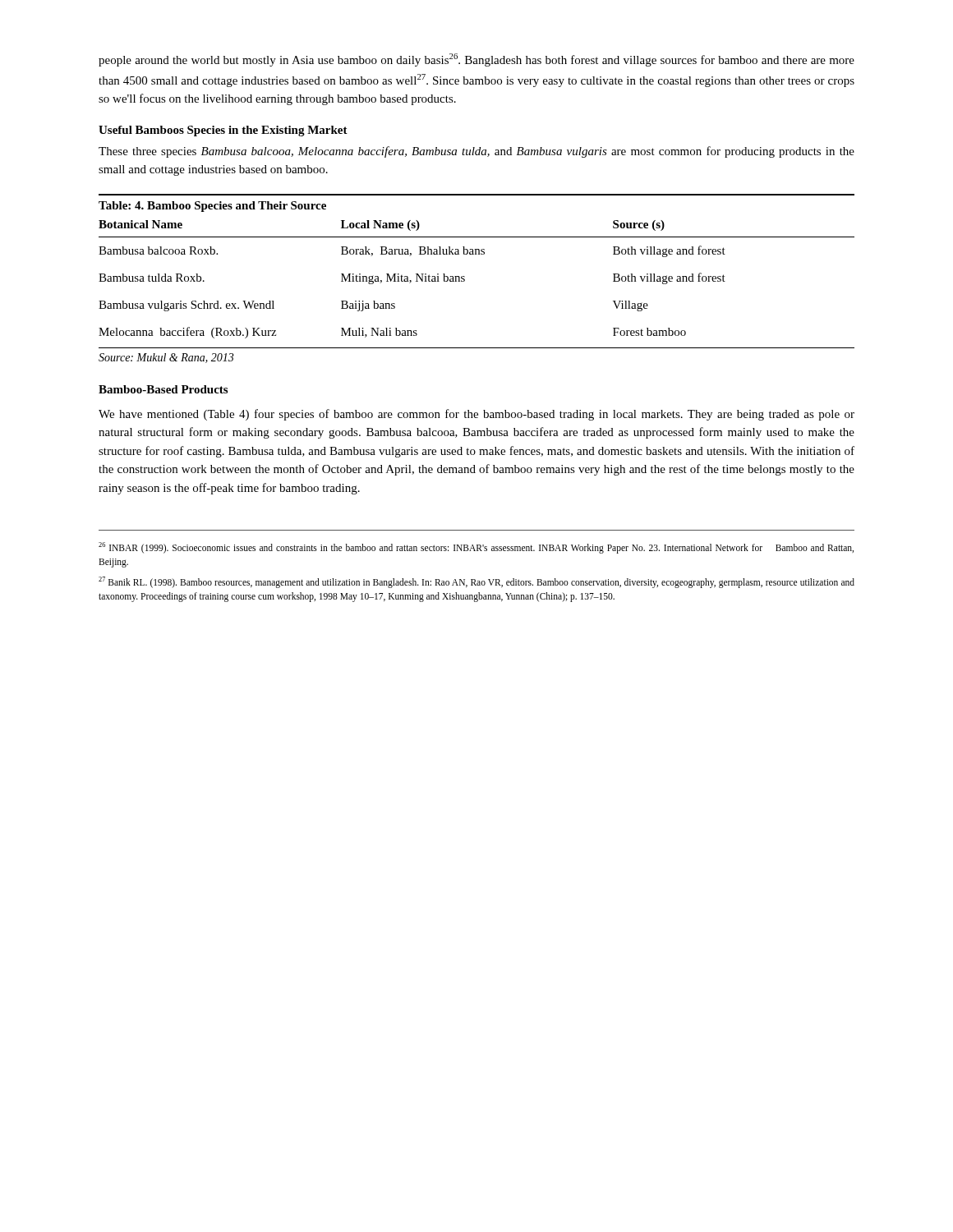Where is the caption that starts "Table: 4. Bamboo"?

pos(213,205)
